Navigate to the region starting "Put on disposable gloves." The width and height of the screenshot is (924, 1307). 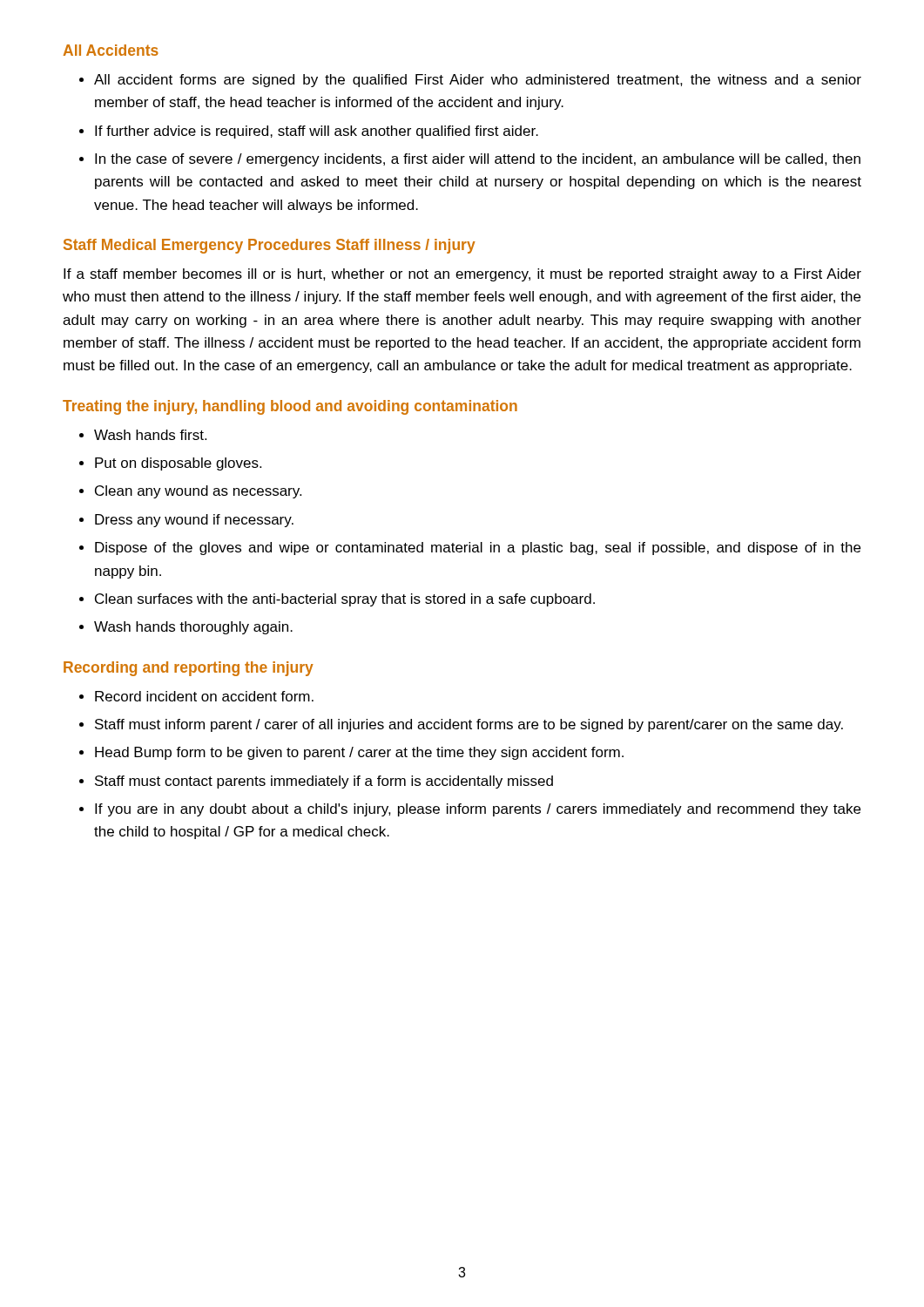178,463
